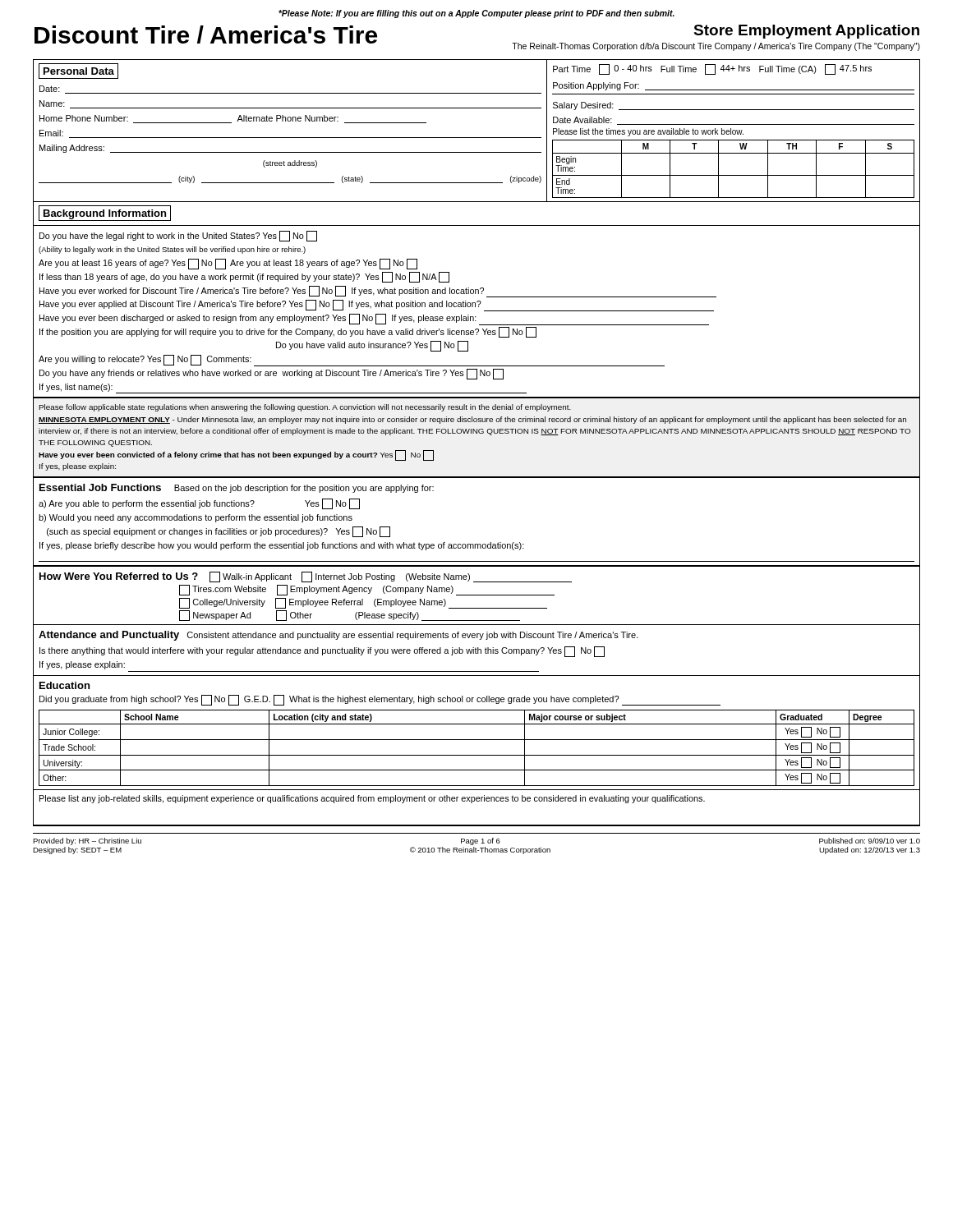Locate the text "Background Information"
The image size is (953, 1232).
pos(105,213)
